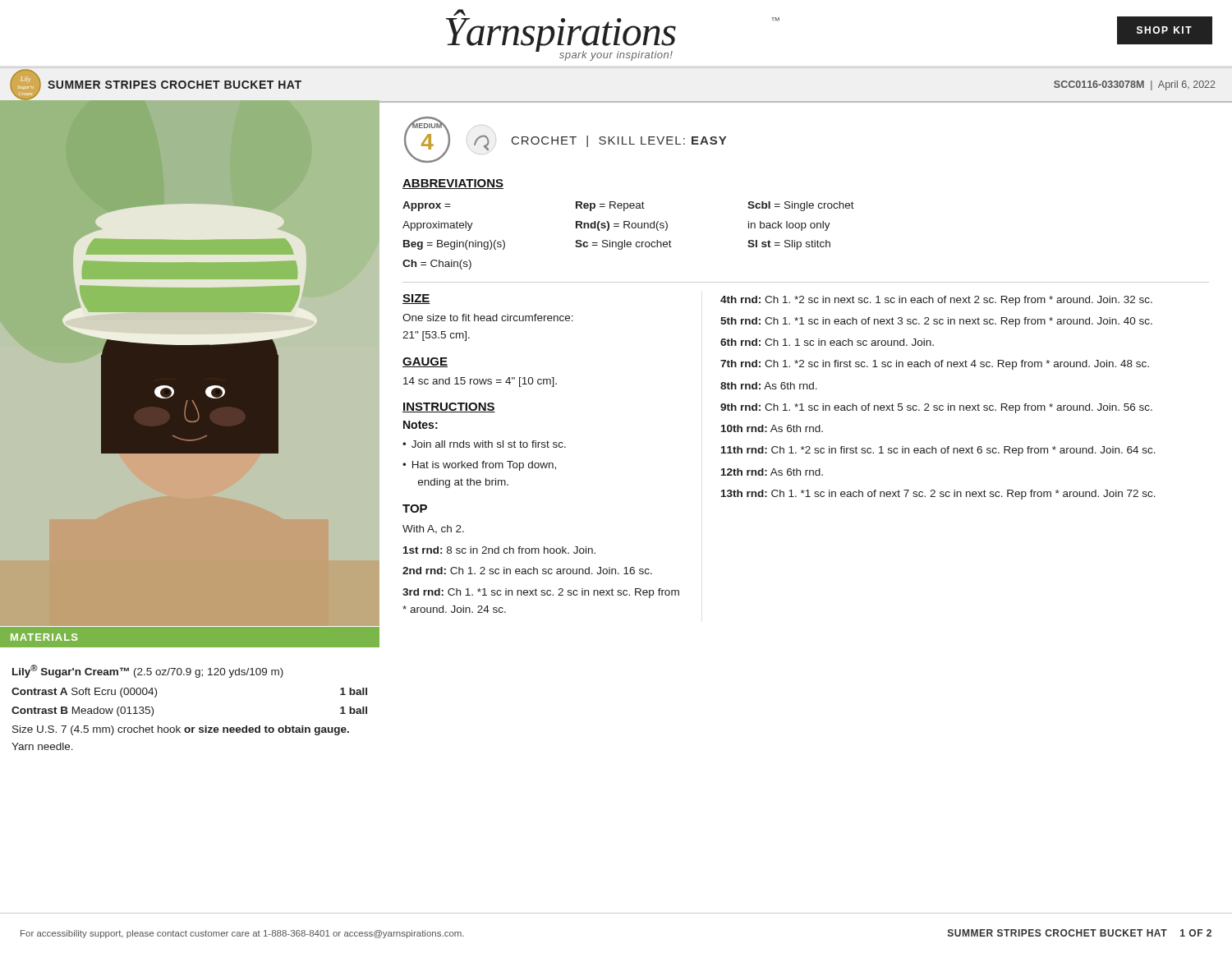The image size is (1232, 953).
Task: Select the text starting "13th rnd: Ch 1. *1 sc in"
Action: [x=938, y=493]
